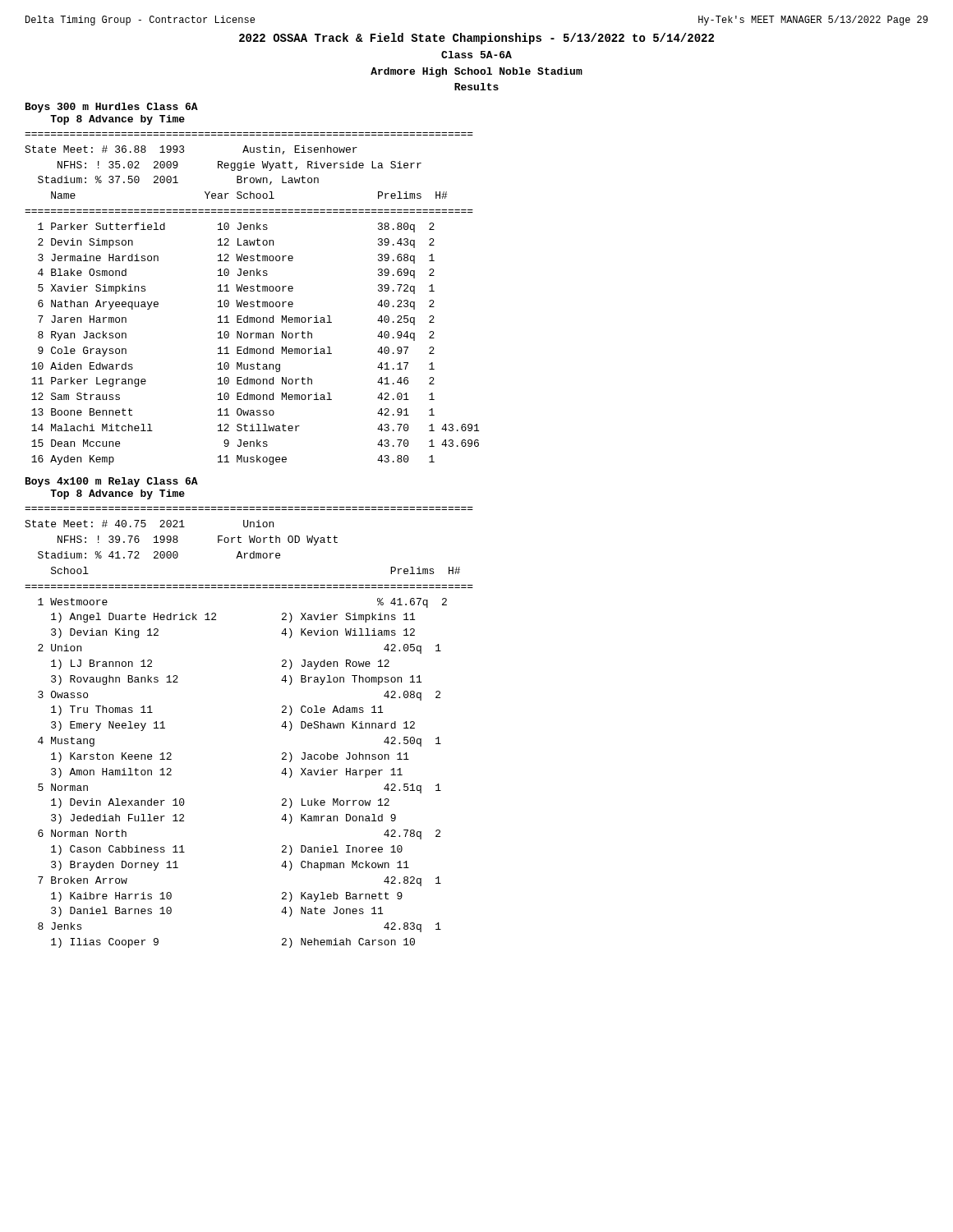Image resolution: width=953 pixels, height=1232 pixels.
Task: Select the title that says "Class 5A-6A"
Action: [x=476, y=56]
